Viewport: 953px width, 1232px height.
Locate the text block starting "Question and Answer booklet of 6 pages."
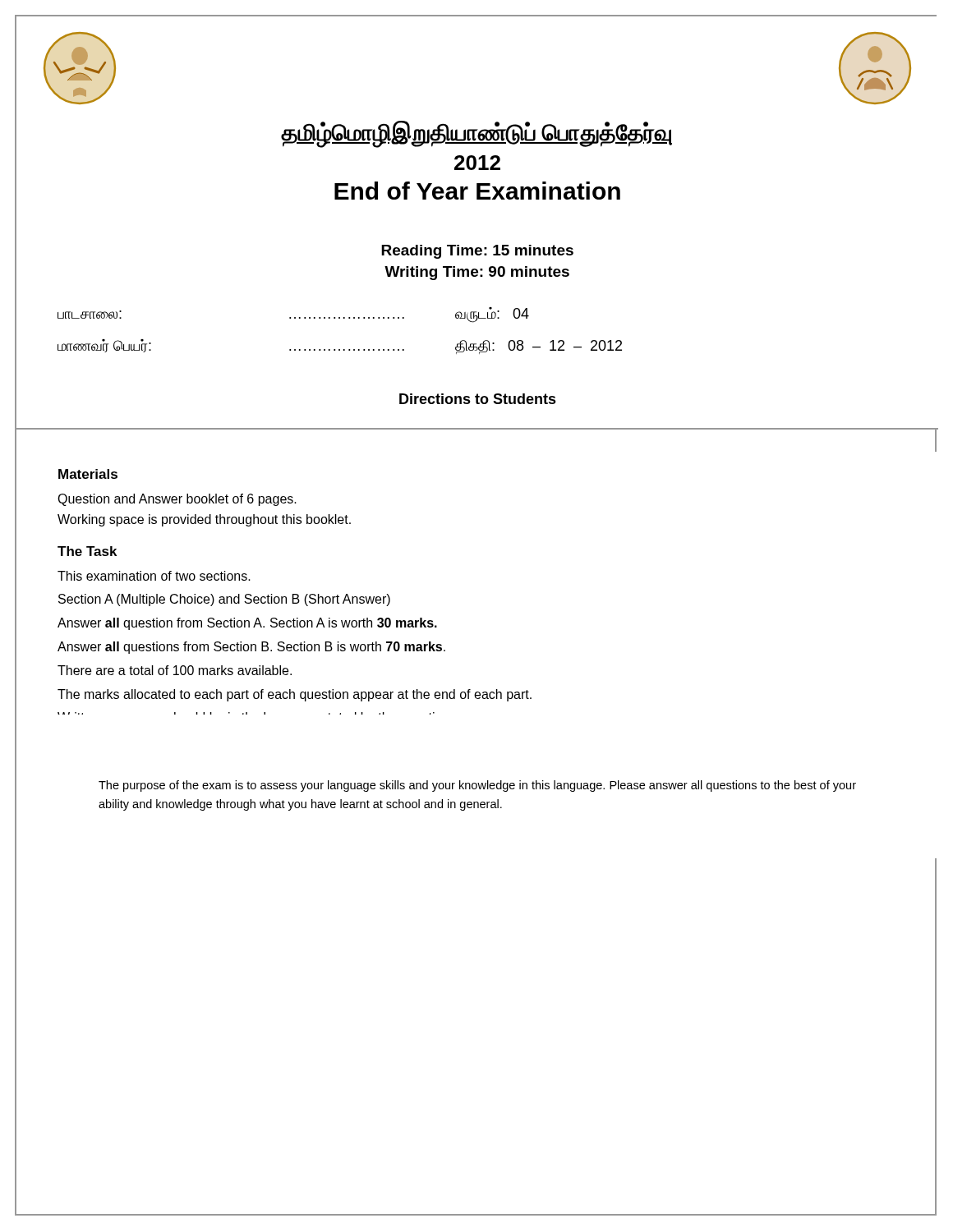point(205,509)
